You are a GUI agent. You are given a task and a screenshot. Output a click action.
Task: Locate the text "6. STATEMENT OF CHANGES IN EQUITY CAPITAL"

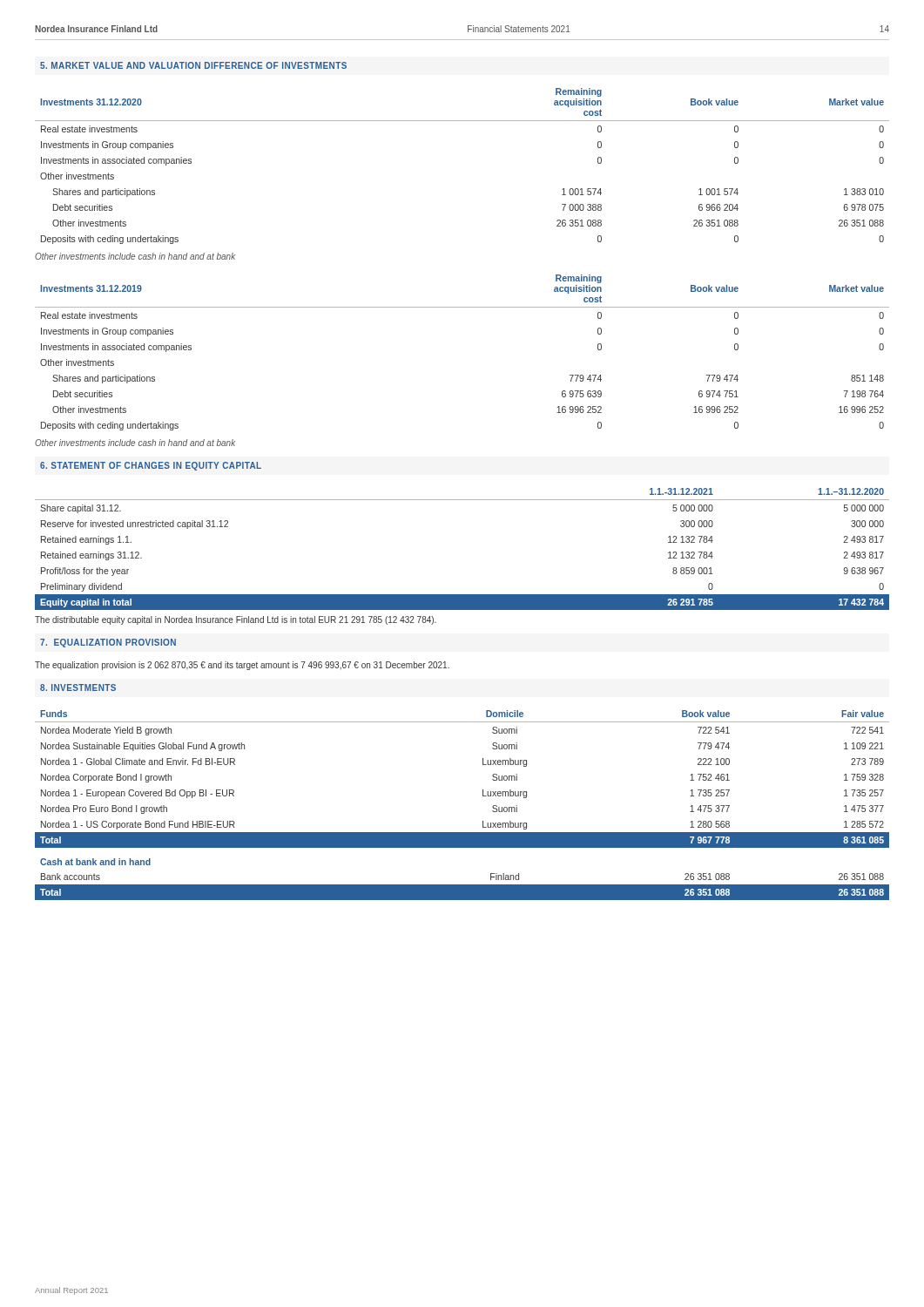[151, 466]
